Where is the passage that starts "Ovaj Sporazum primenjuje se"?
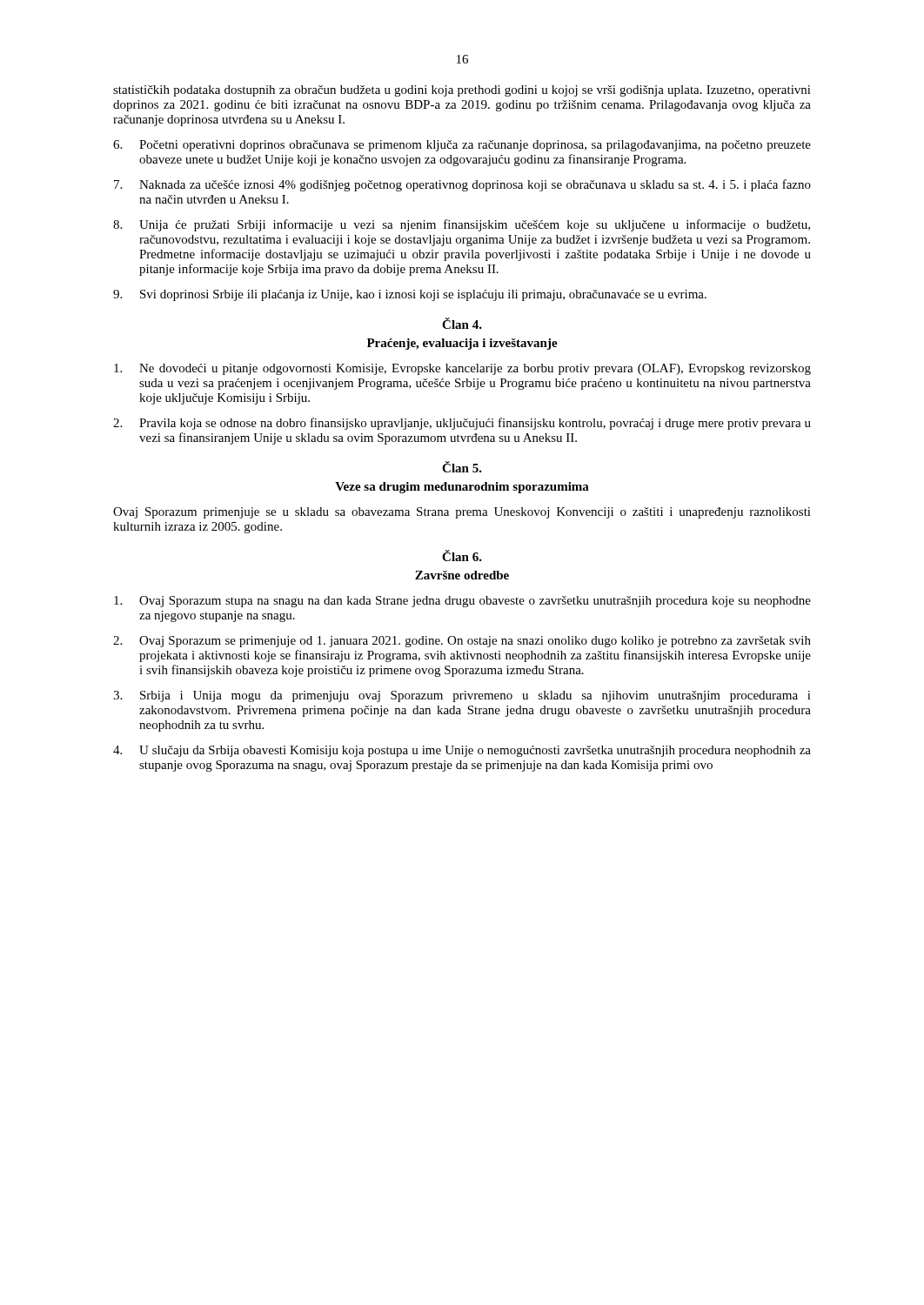 tap(462, 519)
